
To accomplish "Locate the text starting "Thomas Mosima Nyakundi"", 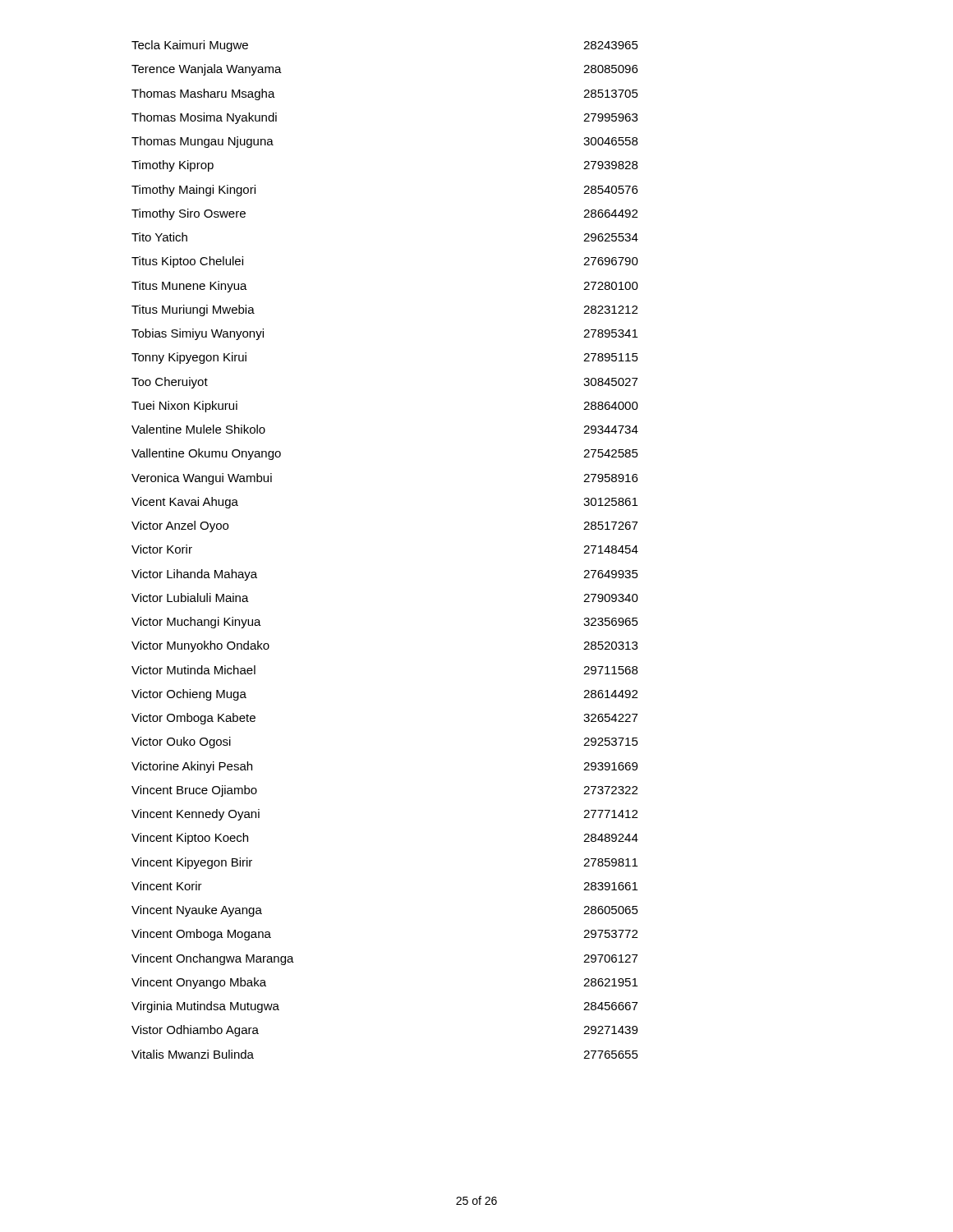I will (203, 118).
